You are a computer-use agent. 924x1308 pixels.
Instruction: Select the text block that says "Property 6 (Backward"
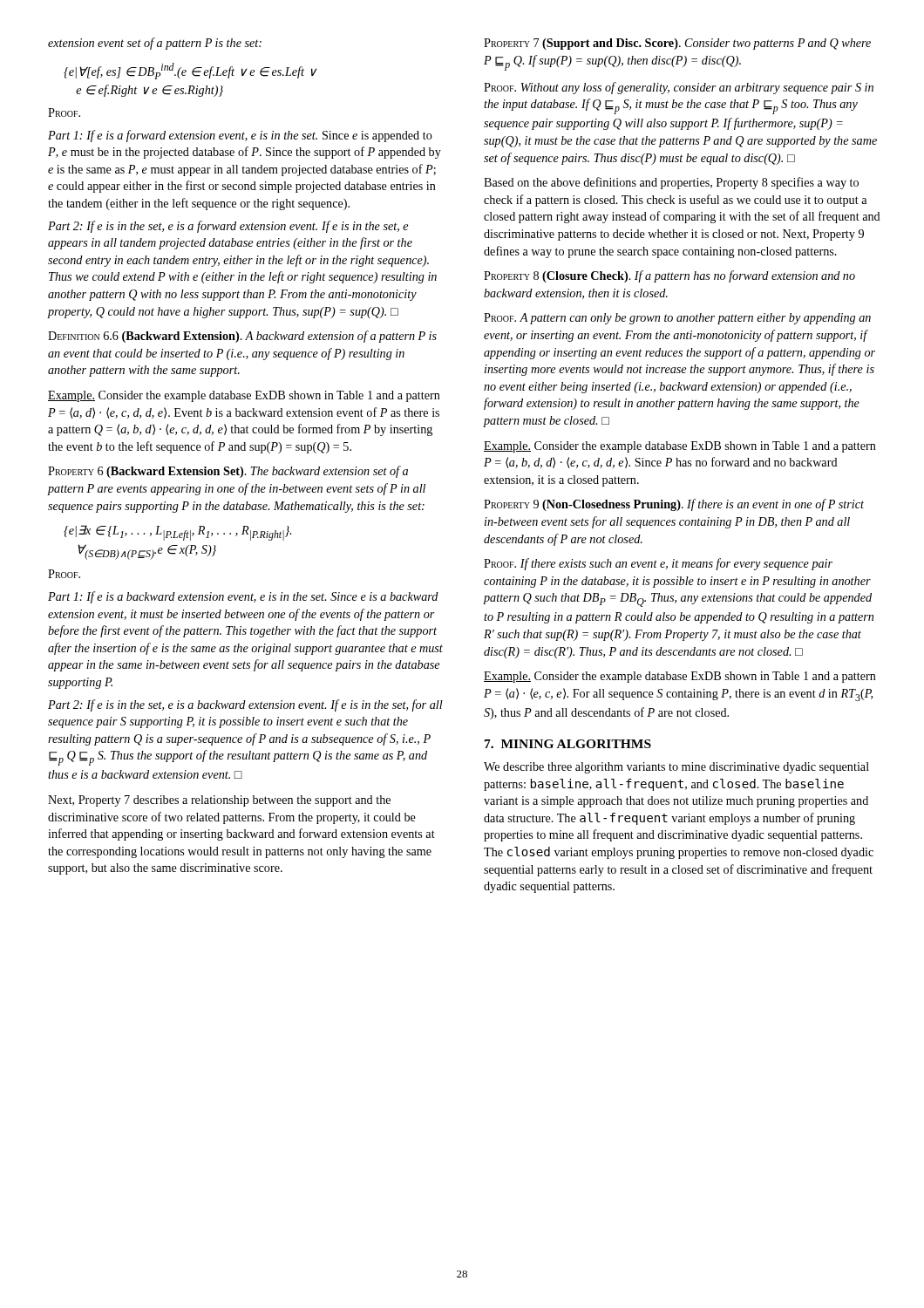pos(246,489)
